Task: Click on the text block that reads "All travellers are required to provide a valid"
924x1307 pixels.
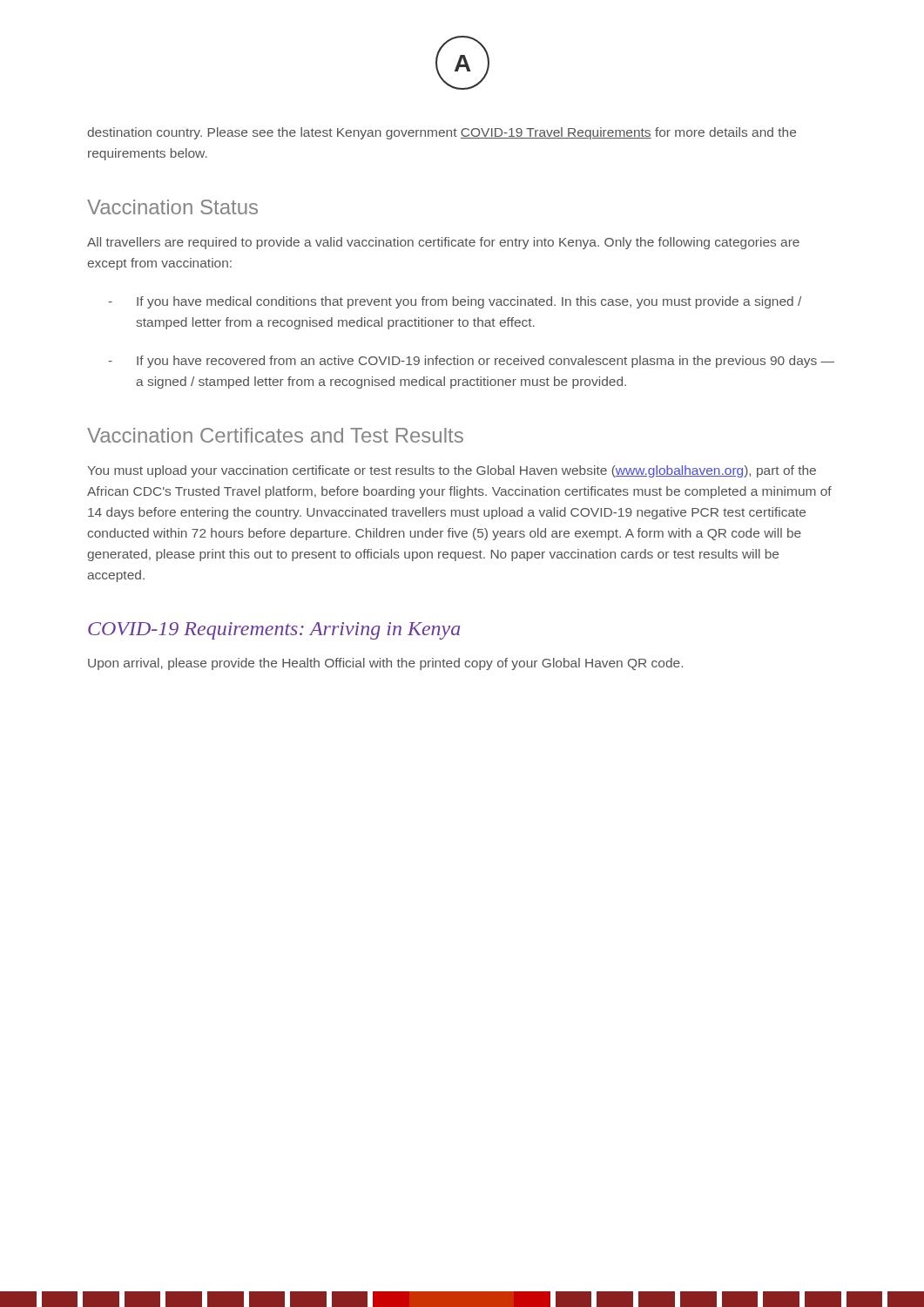Action: pos(444,252)
